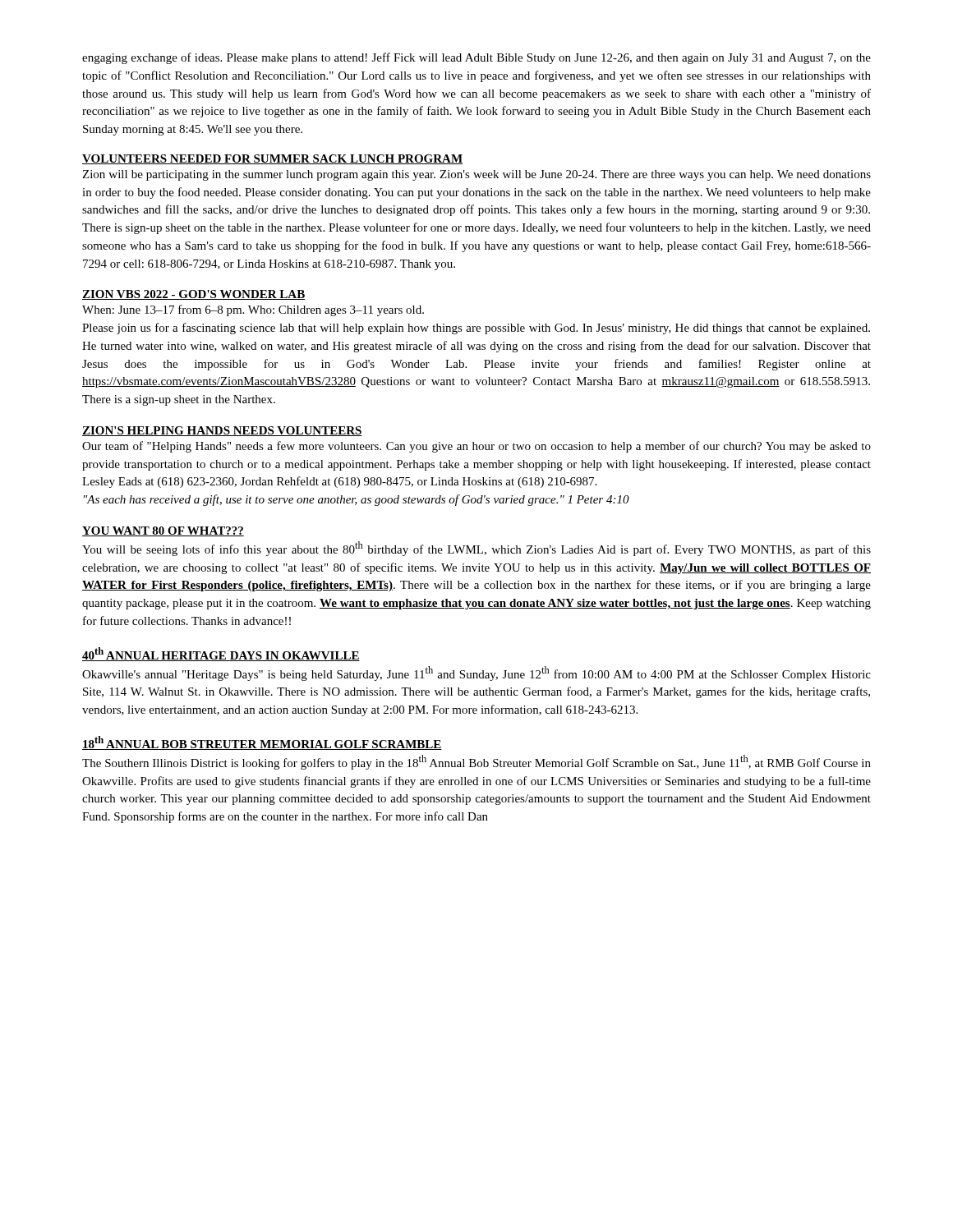
Task: Locate the region starting "YOU WANT 80 OF WHAT???"
Action: [163, 530]
